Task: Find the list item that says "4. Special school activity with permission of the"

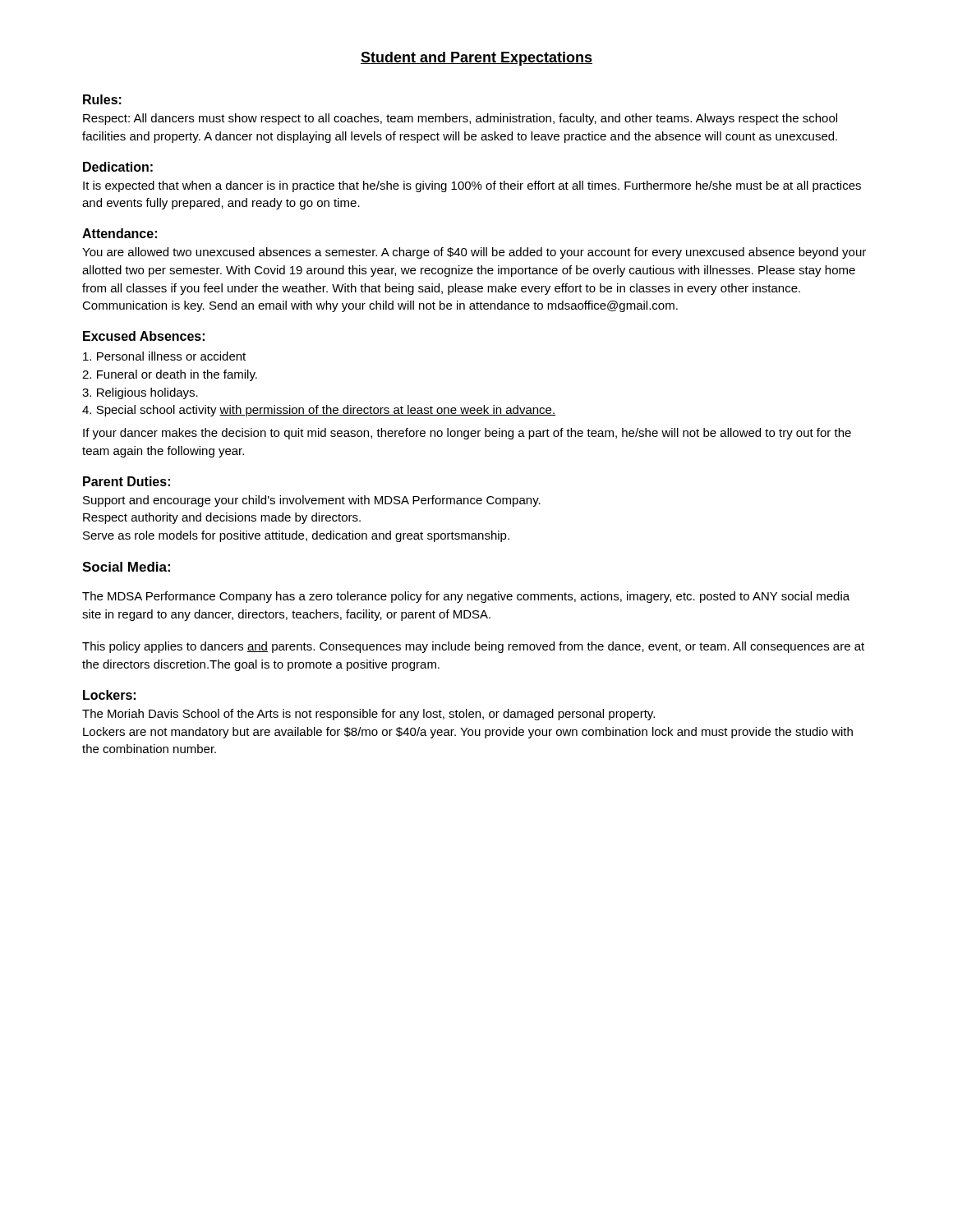Action: click(319, 410)
